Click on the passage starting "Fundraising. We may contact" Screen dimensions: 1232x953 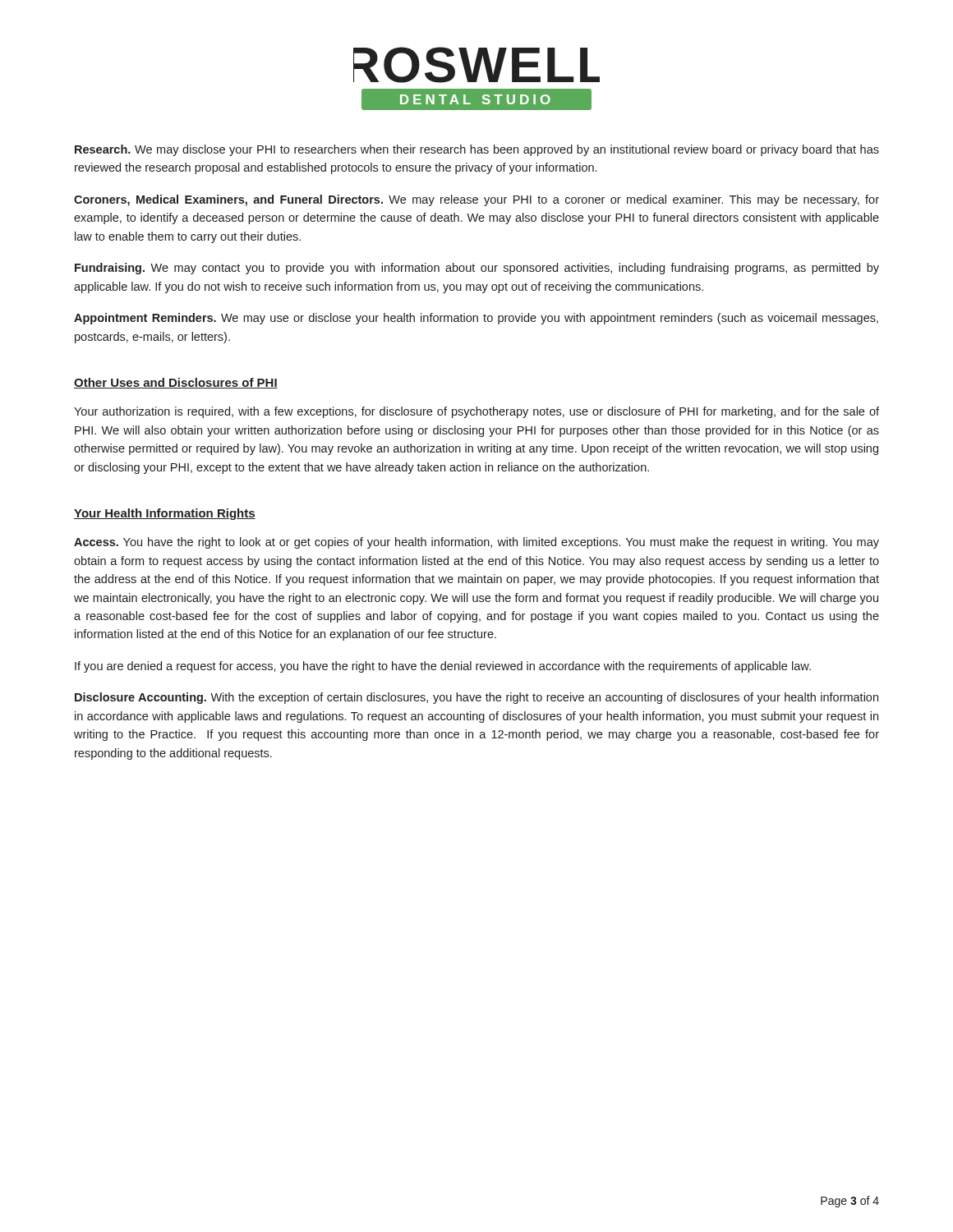pos(476,277)
